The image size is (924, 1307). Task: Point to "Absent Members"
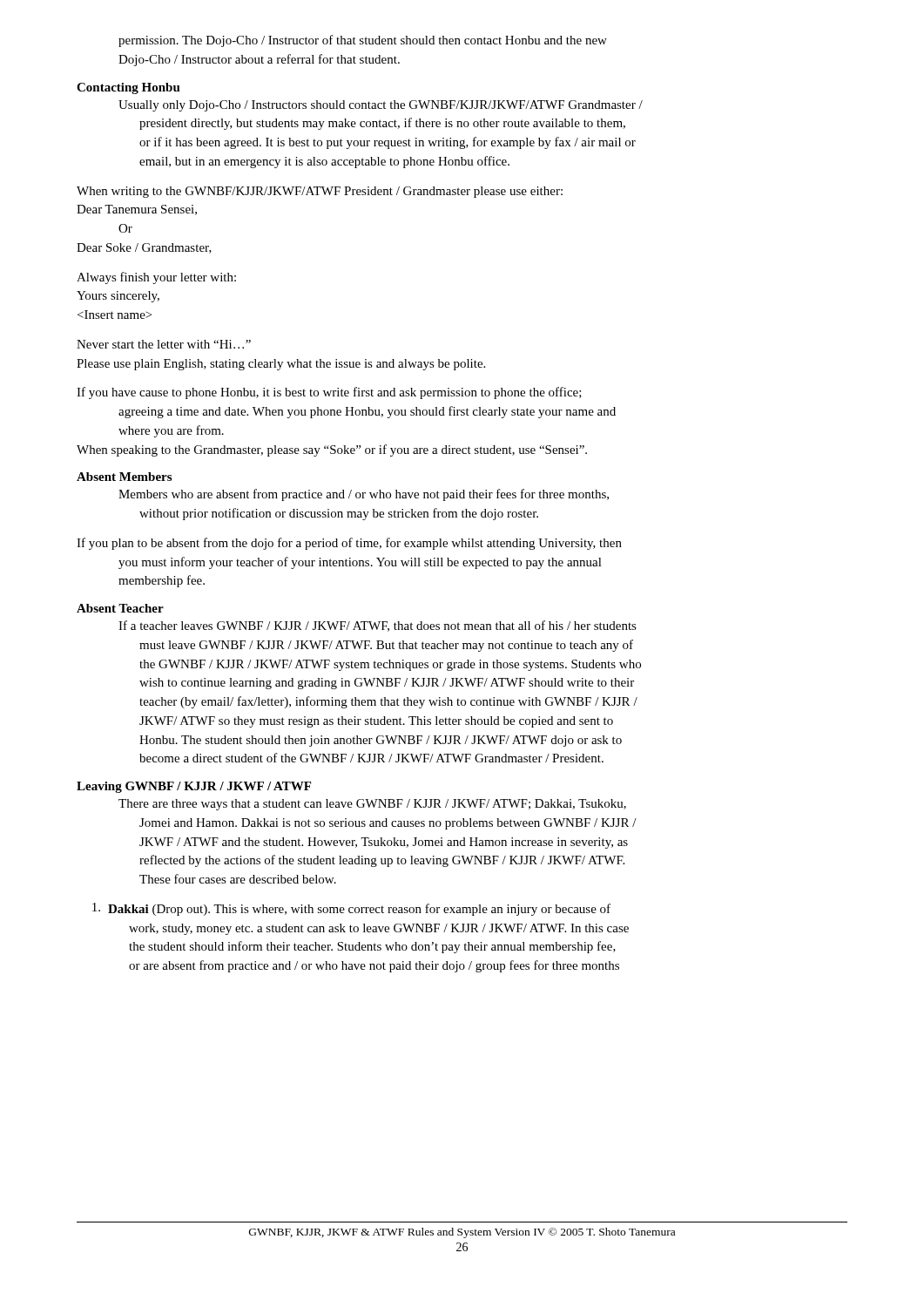[124, 477]
